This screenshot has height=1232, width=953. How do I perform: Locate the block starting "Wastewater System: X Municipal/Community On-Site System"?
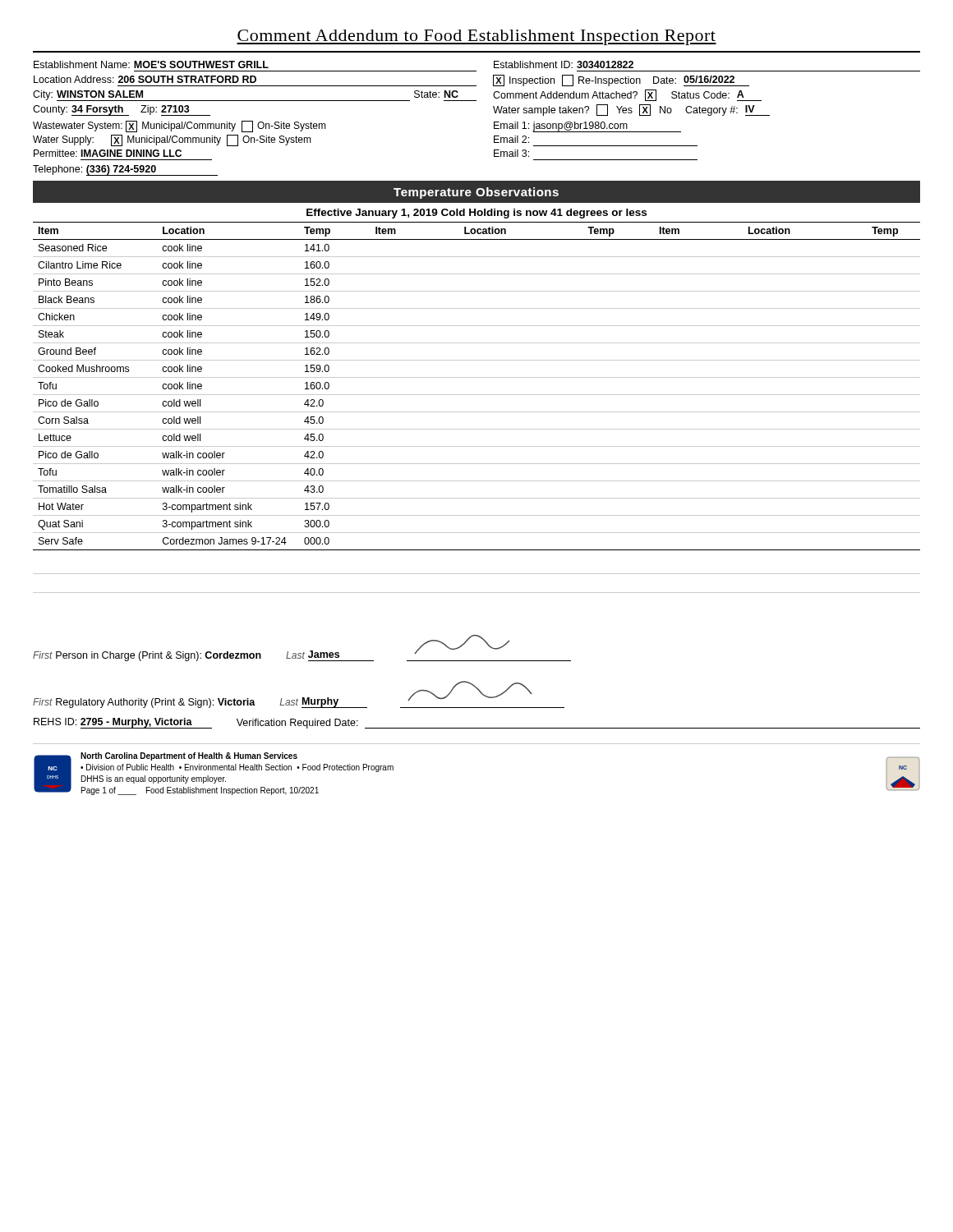[x=178, y=126]
